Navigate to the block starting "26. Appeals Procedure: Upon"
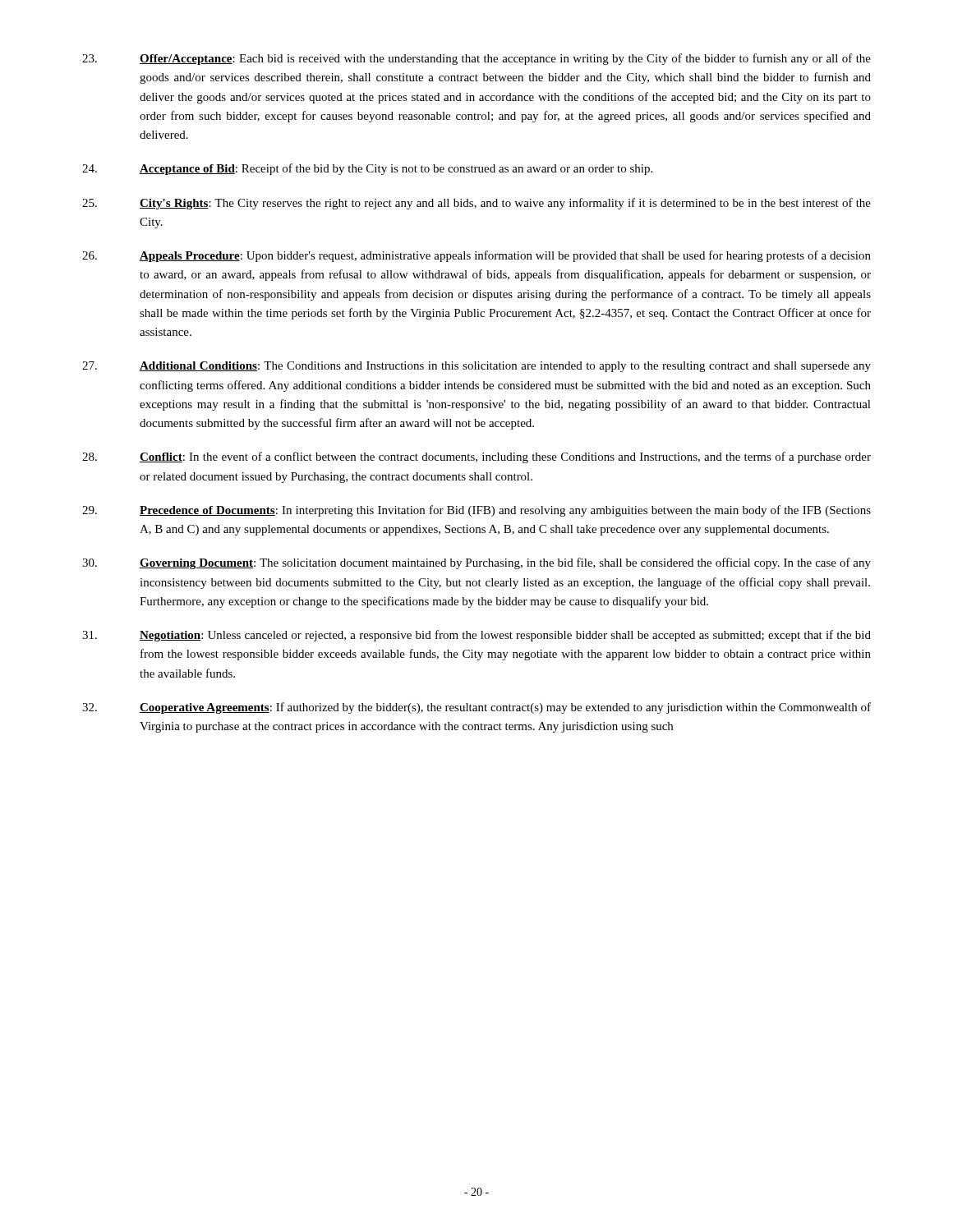 pos(476,294)
